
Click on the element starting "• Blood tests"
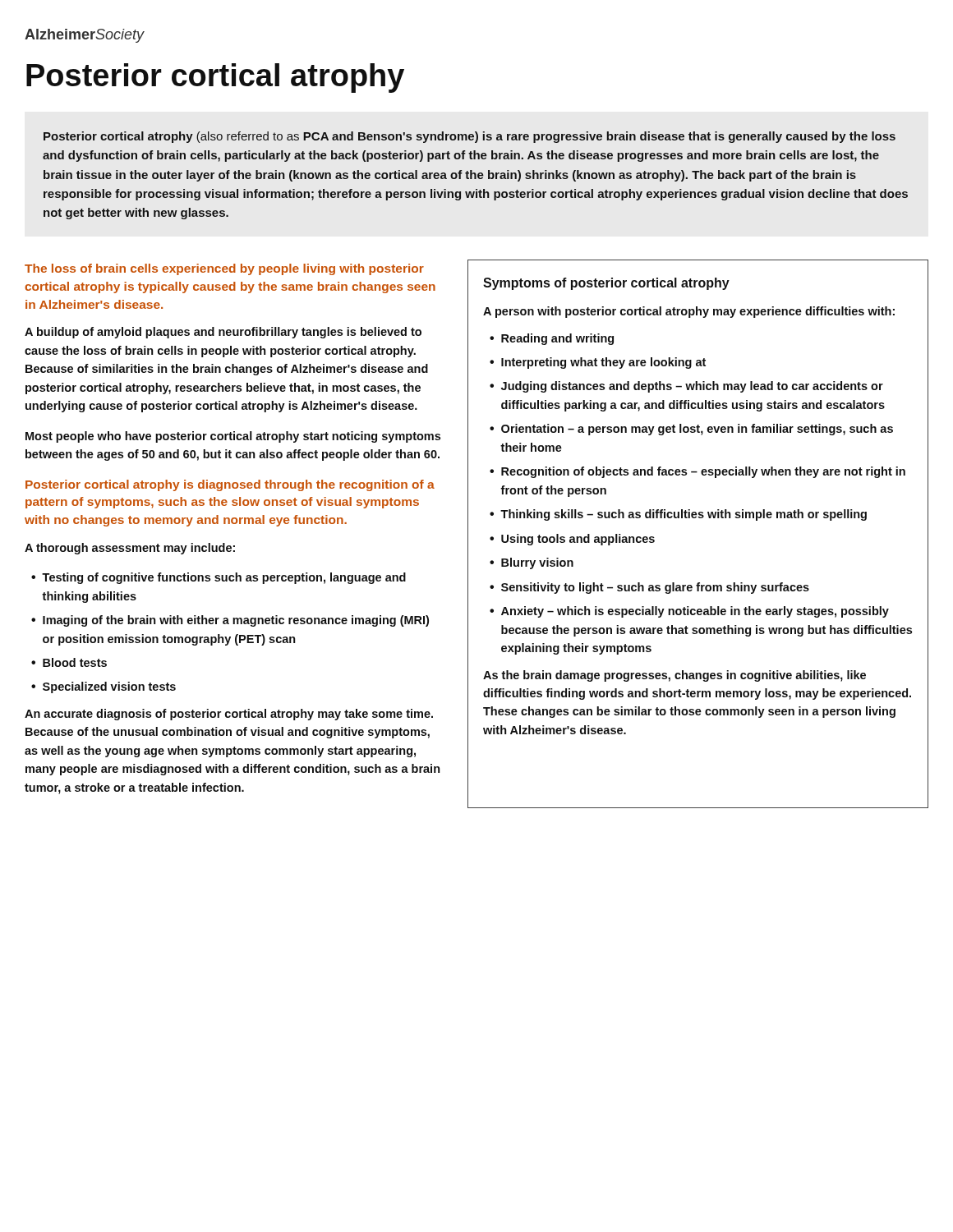(x=69, y=662)
